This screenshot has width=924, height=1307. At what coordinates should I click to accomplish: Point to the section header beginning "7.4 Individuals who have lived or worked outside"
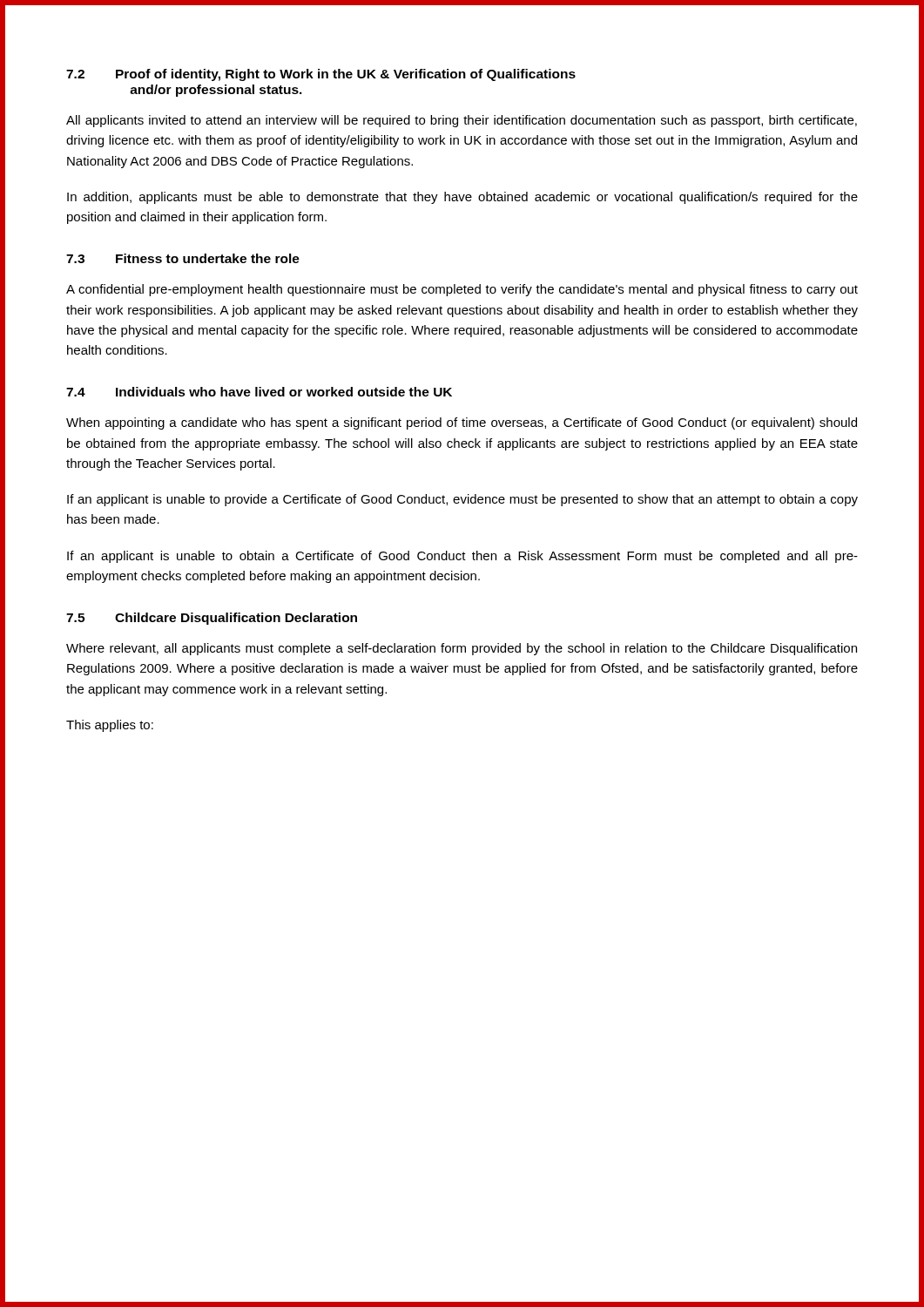click(259, 392)
